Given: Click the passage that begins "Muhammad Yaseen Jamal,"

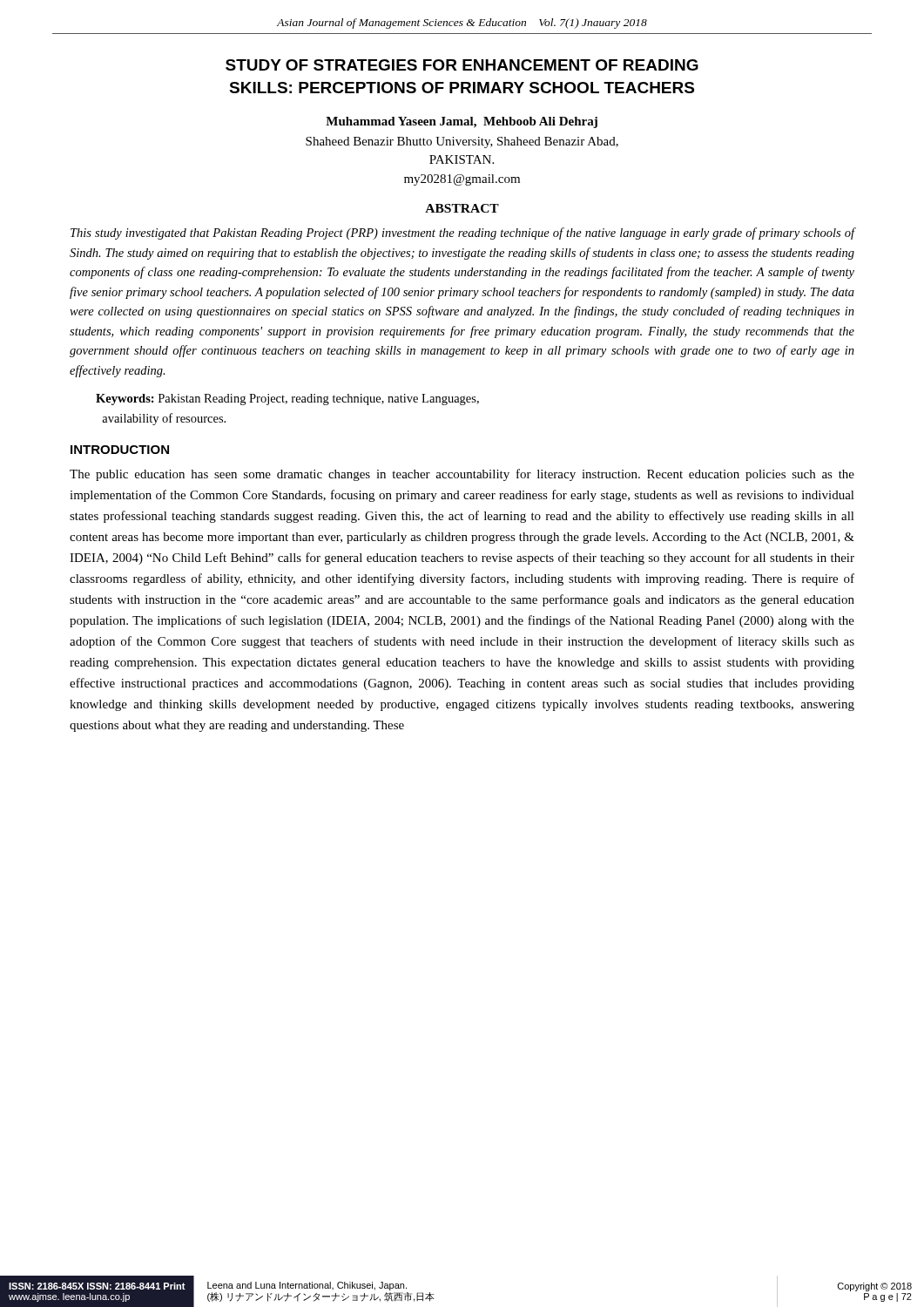Looking at the screenshot, I should 462,121.
